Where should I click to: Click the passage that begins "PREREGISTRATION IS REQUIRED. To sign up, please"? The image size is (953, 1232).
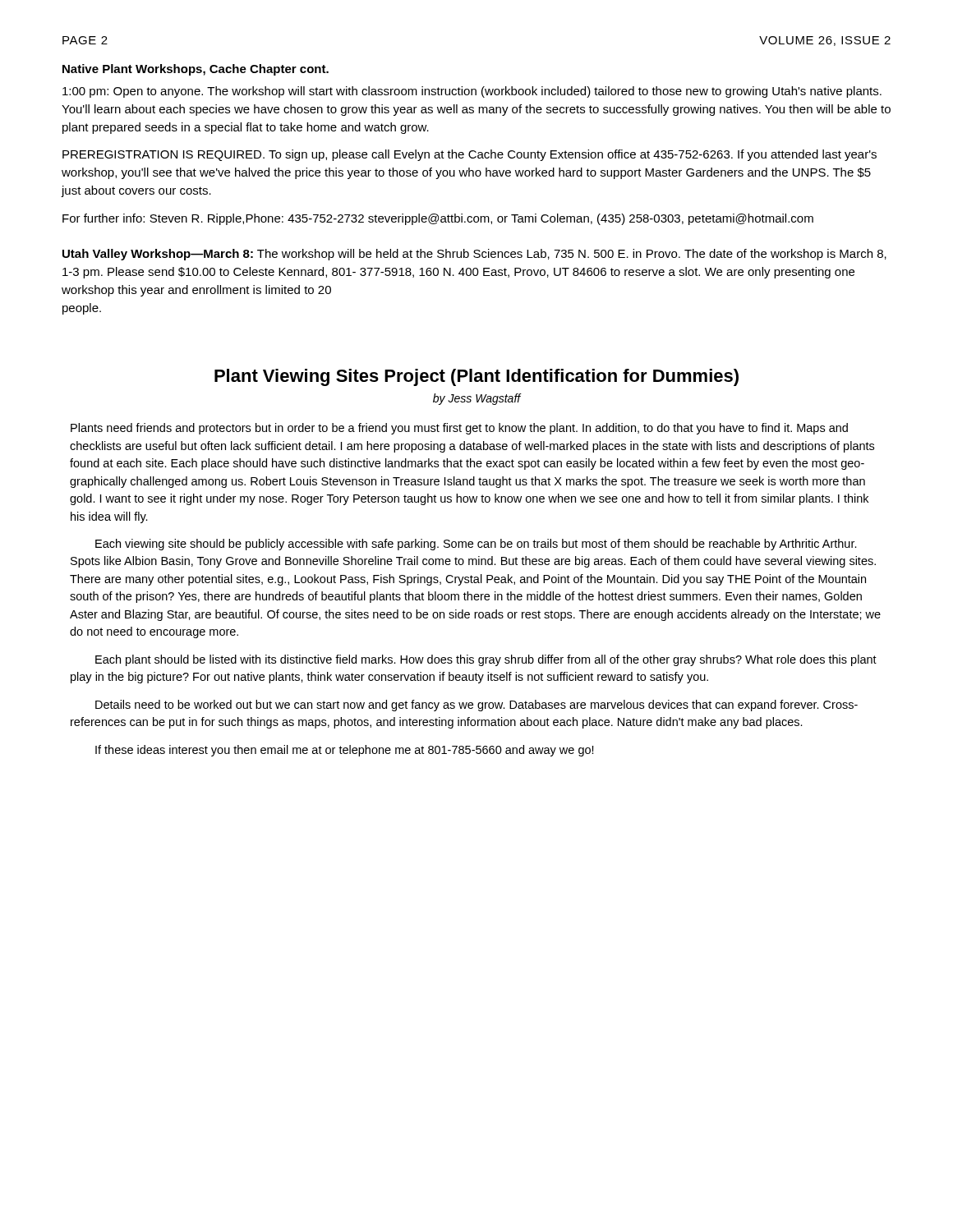click(x=469, y=172)
